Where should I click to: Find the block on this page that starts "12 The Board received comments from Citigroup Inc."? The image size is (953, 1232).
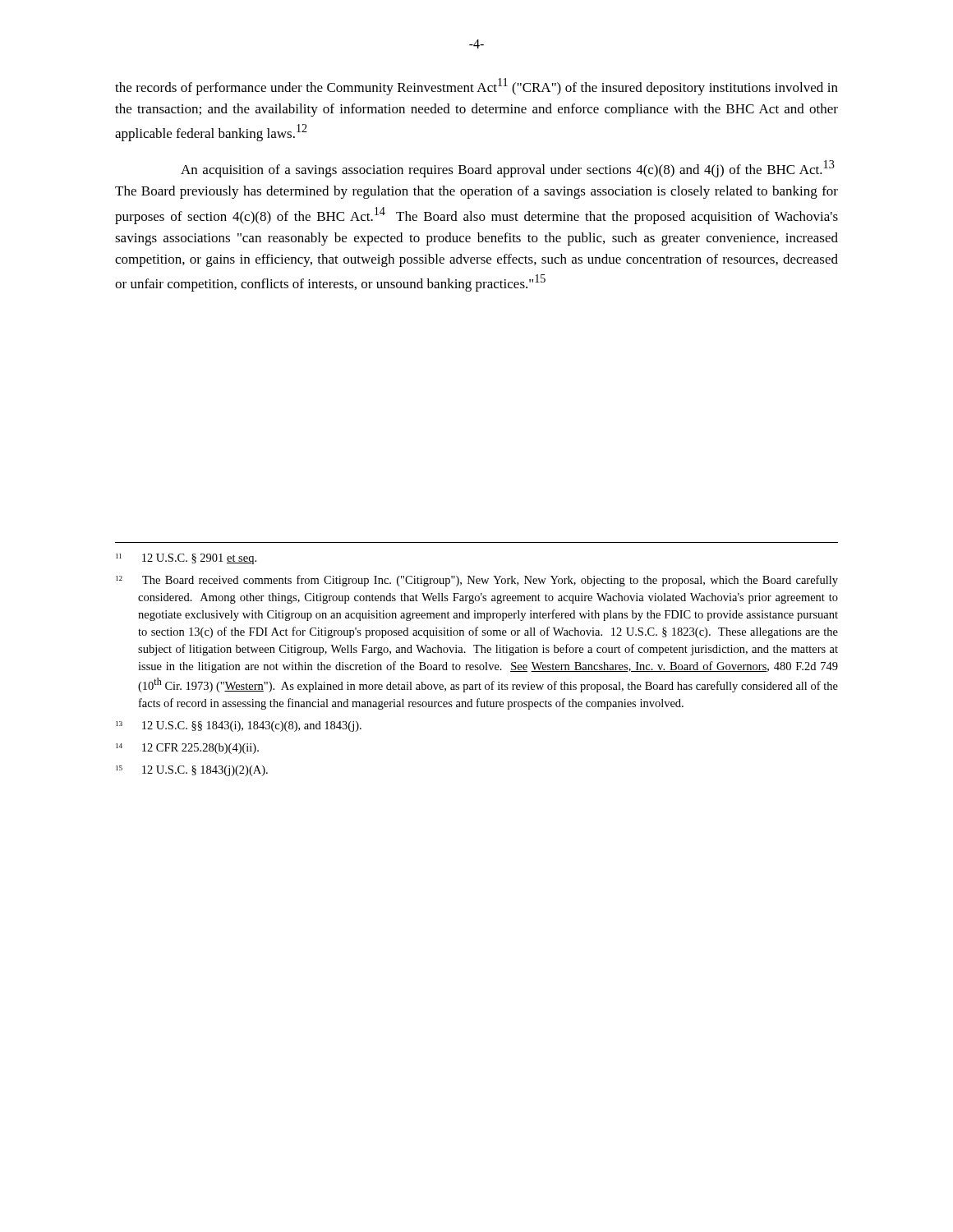(476, 642)
